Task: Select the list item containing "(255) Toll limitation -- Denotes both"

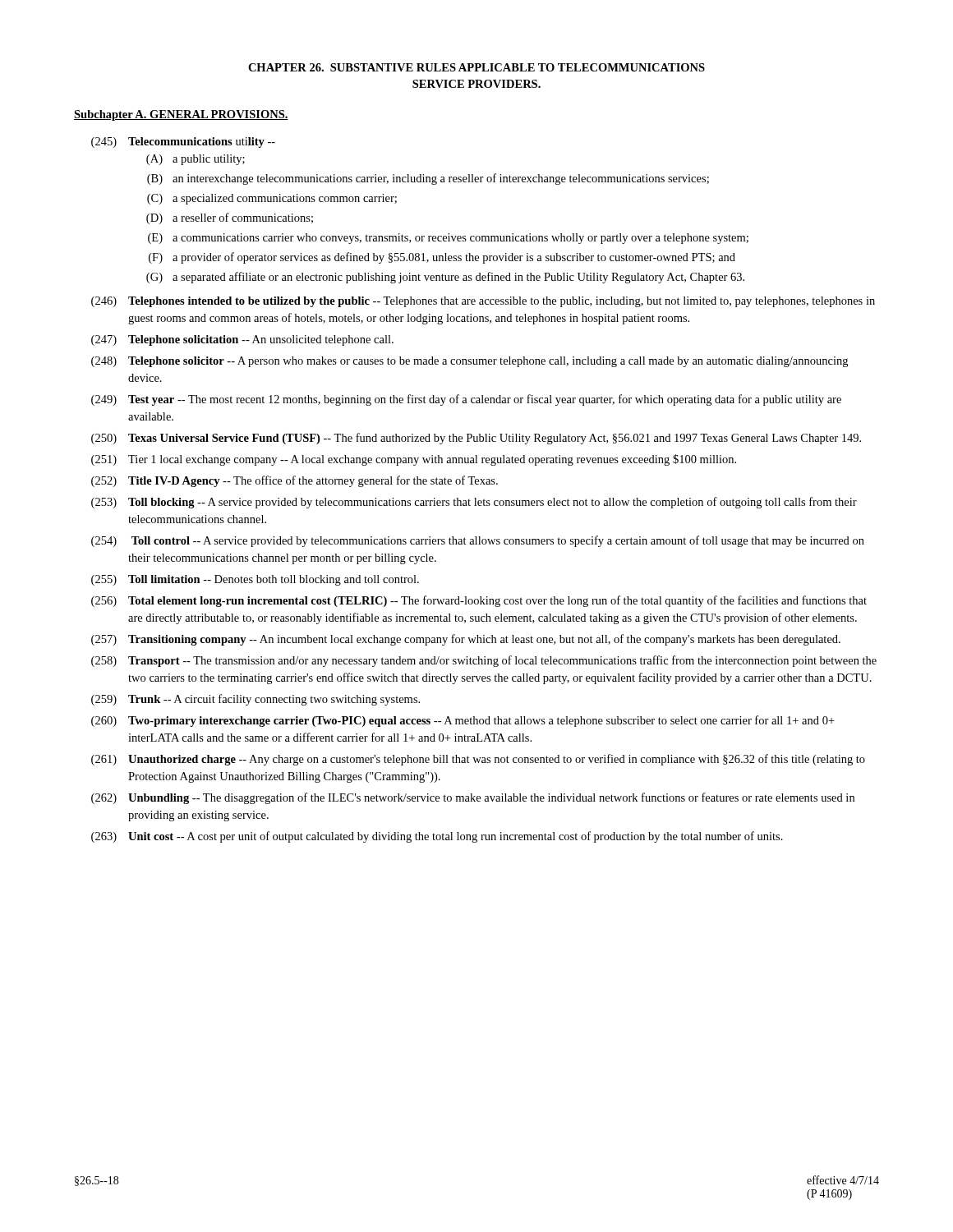Action: 255,580
